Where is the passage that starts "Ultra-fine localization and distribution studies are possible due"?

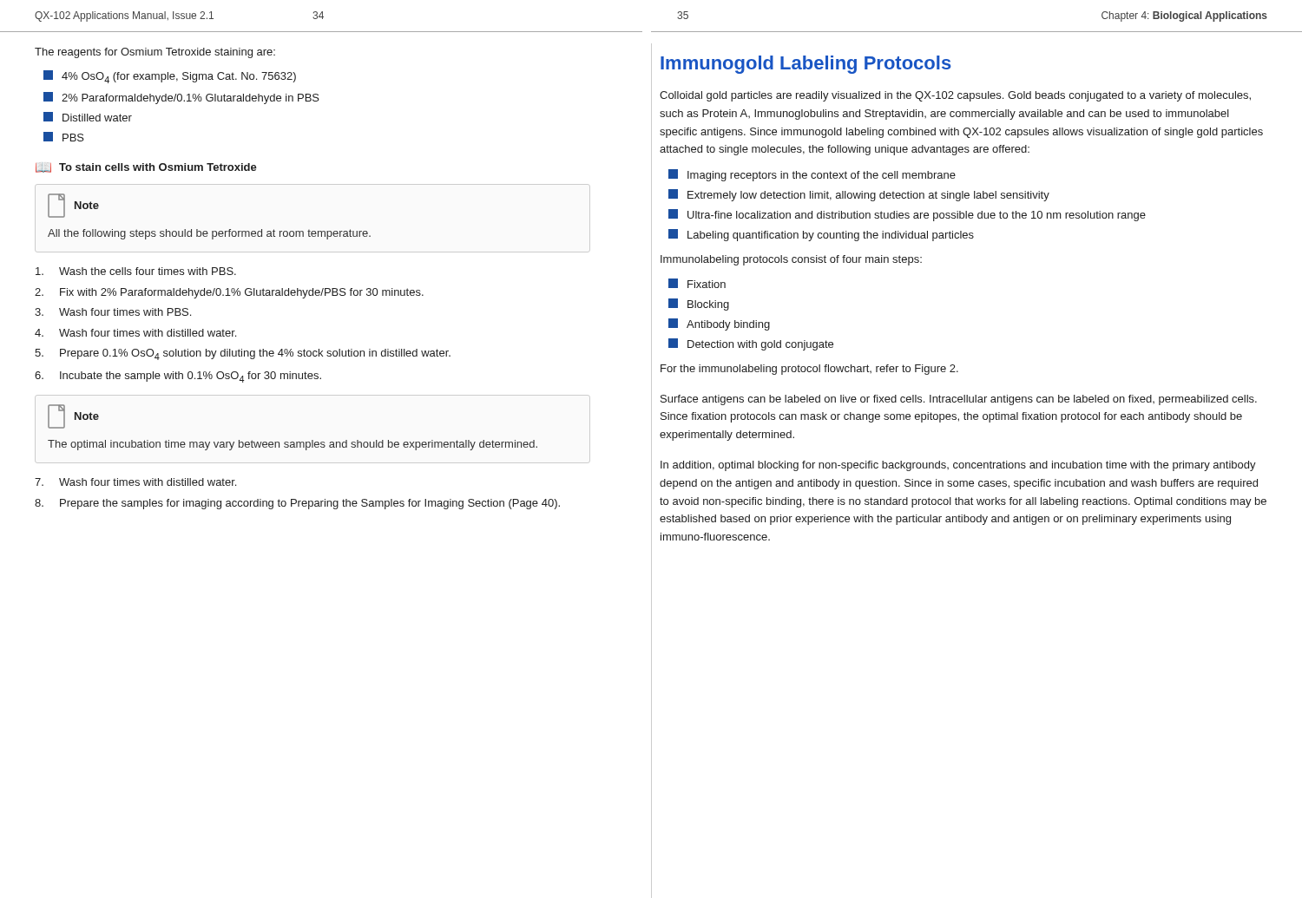(x=907, y=215)
